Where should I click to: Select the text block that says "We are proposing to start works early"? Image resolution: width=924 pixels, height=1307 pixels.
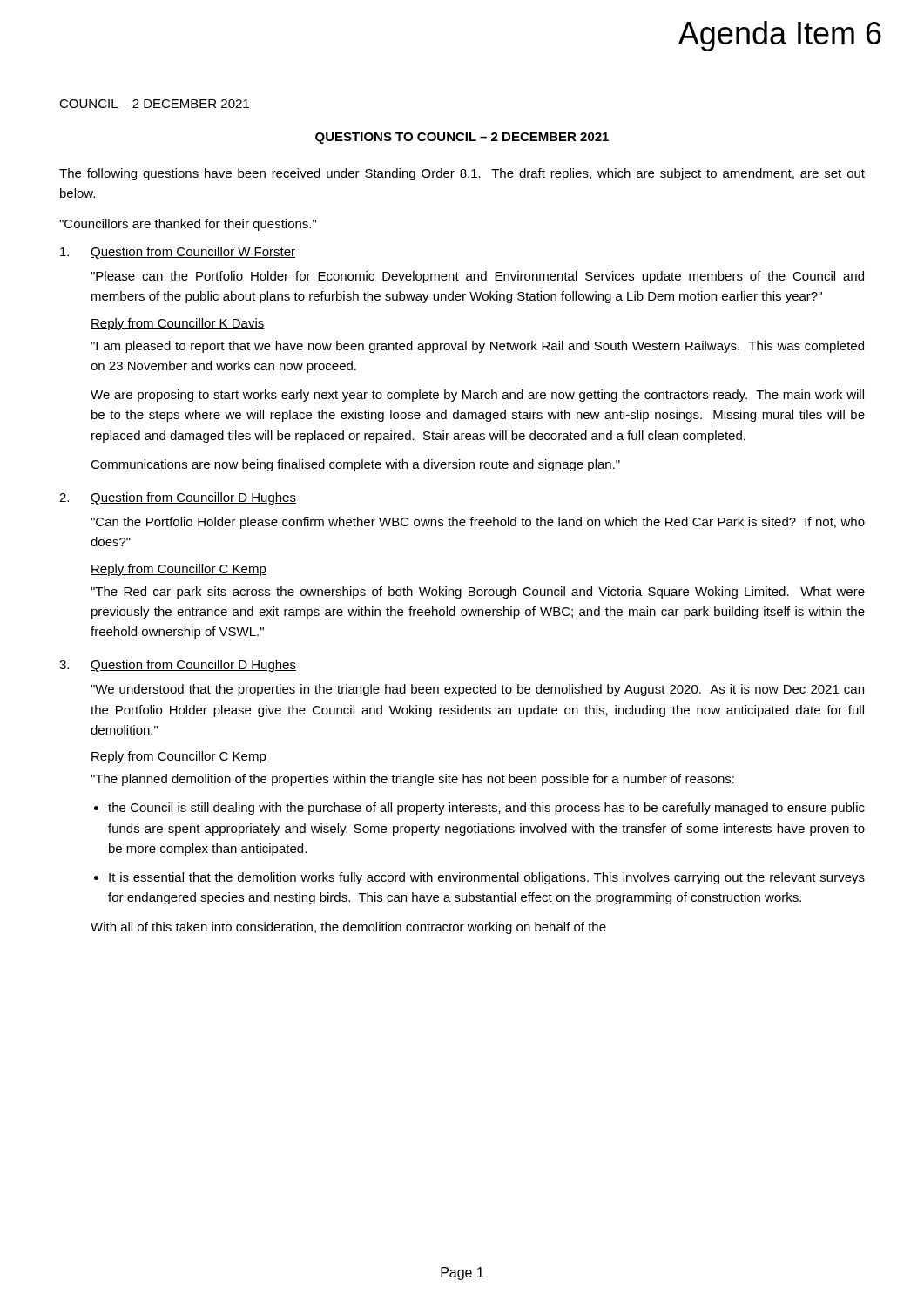pyautogui.click(x=478, y=415)
